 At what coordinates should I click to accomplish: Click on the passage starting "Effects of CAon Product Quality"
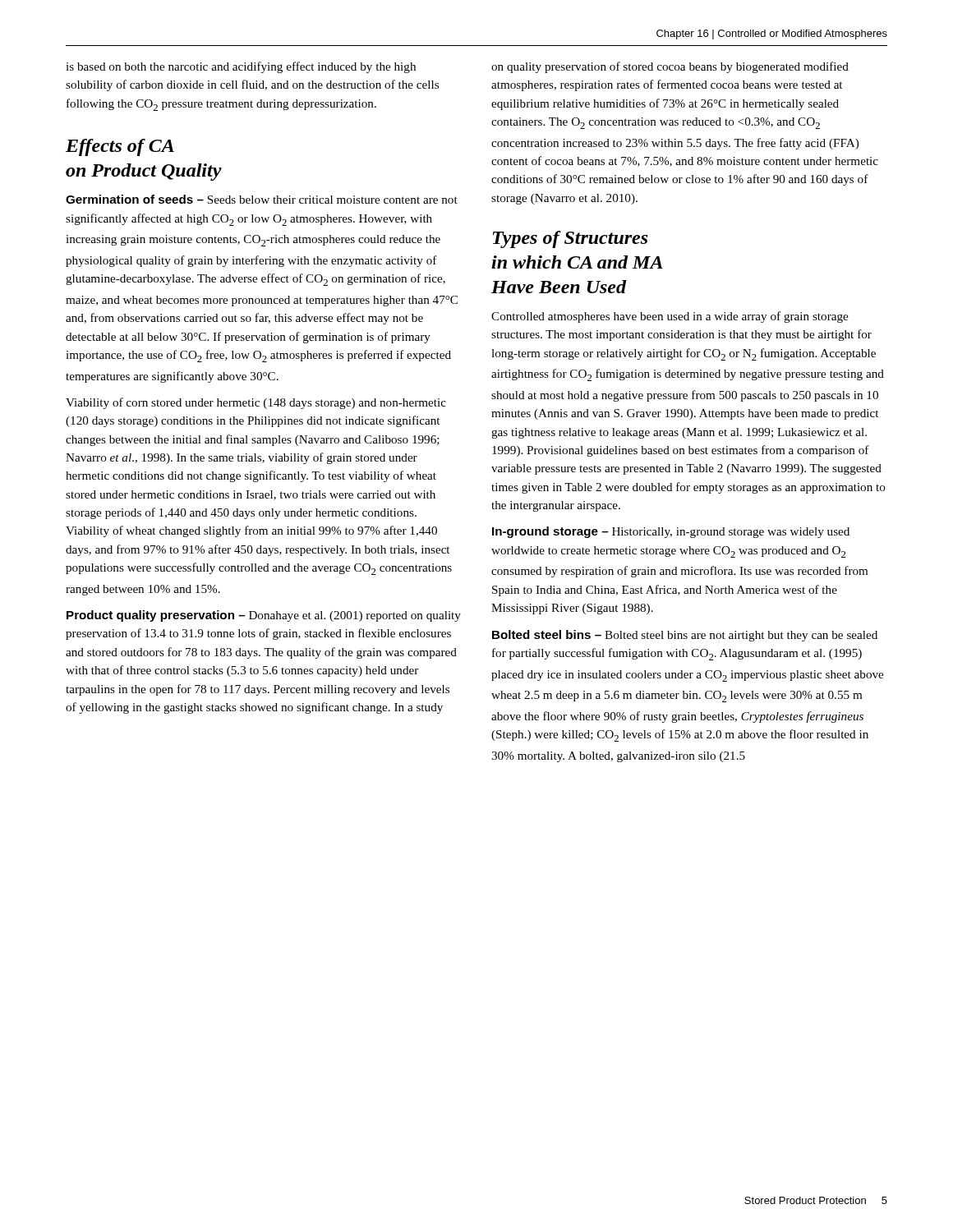[x=144, y=158]
